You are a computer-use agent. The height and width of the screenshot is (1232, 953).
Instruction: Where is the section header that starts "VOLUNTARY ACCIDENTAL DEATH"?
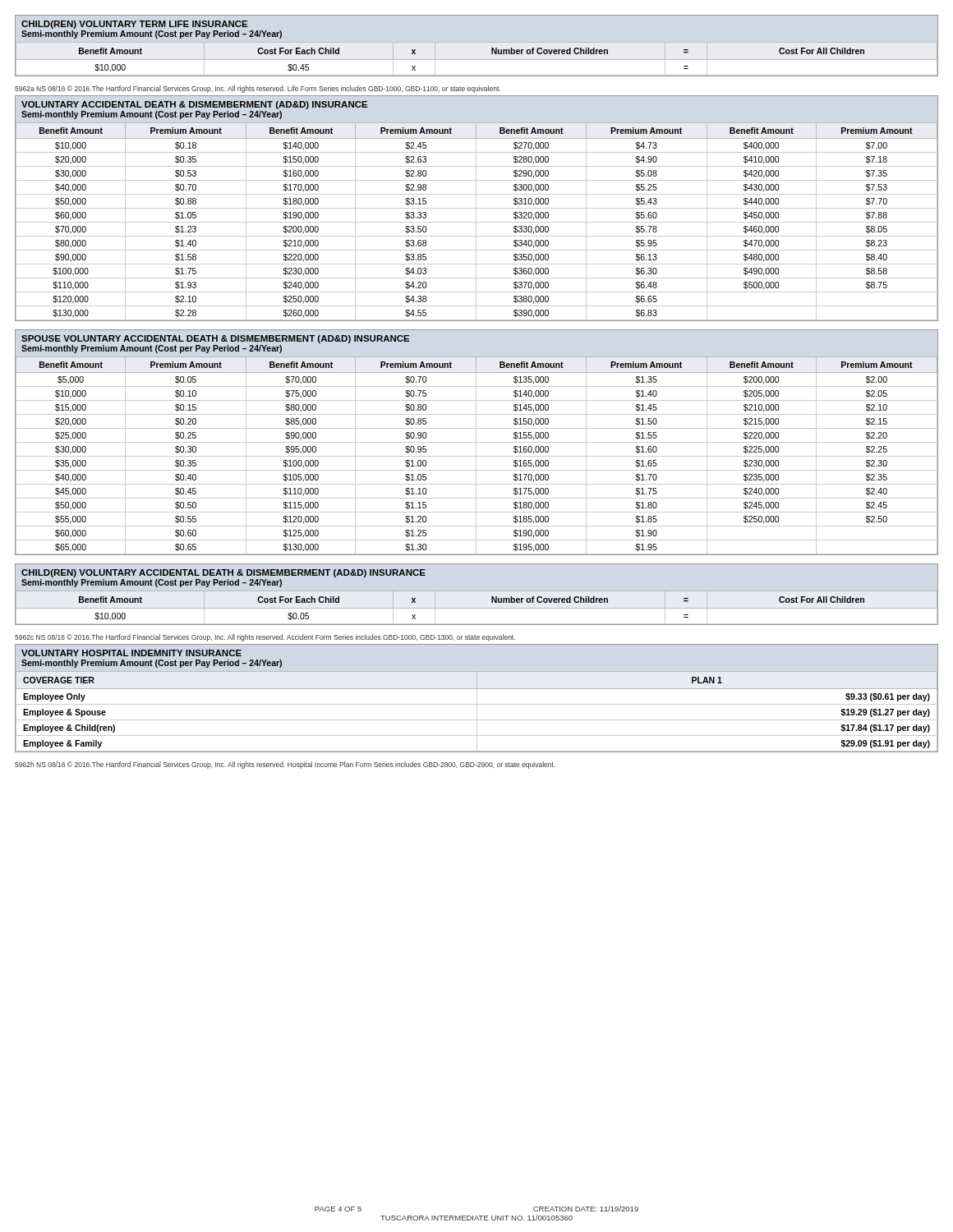point(476,208)
